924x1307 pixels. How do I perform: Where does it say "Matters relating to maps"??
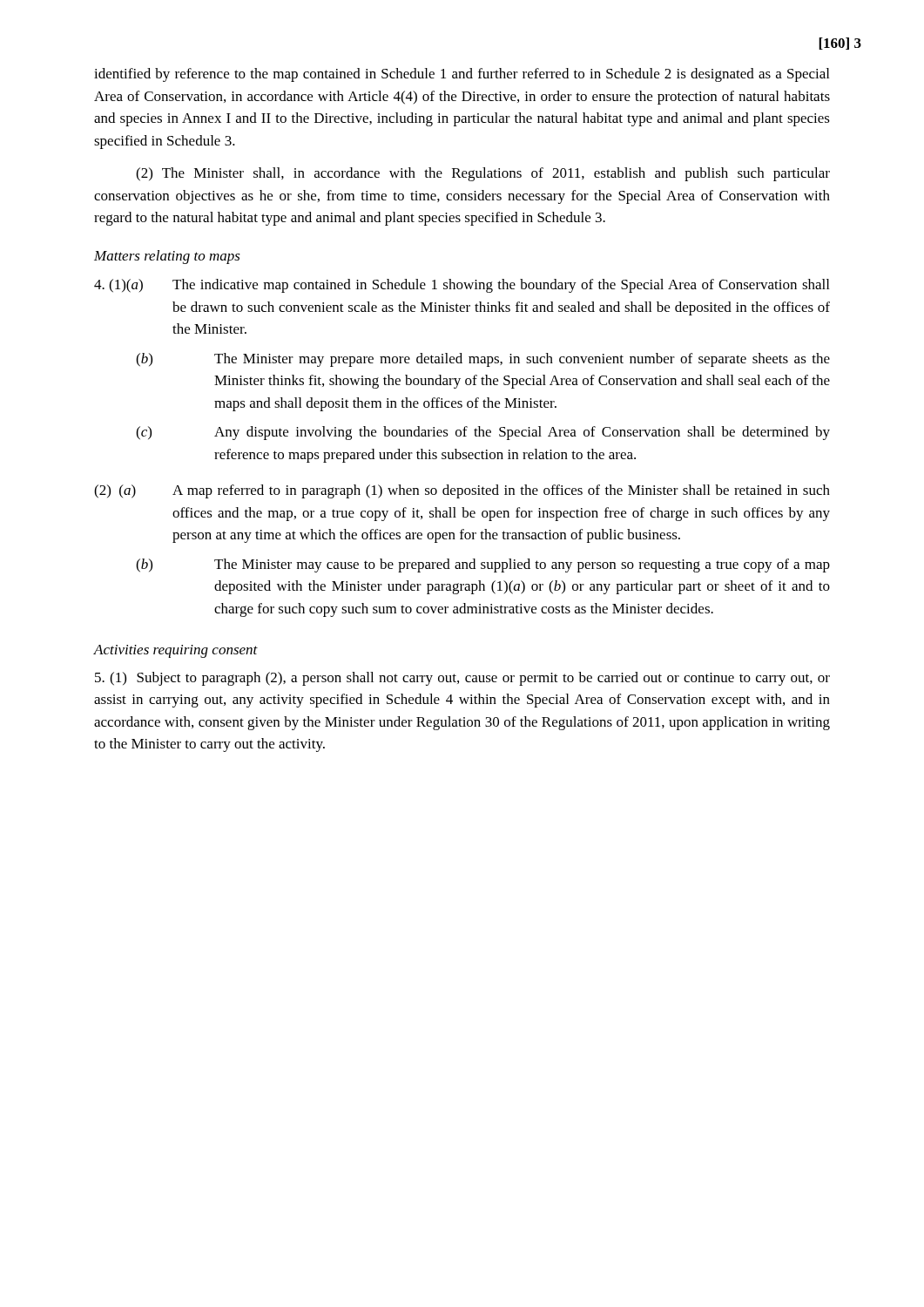click(x=167, y=255)
